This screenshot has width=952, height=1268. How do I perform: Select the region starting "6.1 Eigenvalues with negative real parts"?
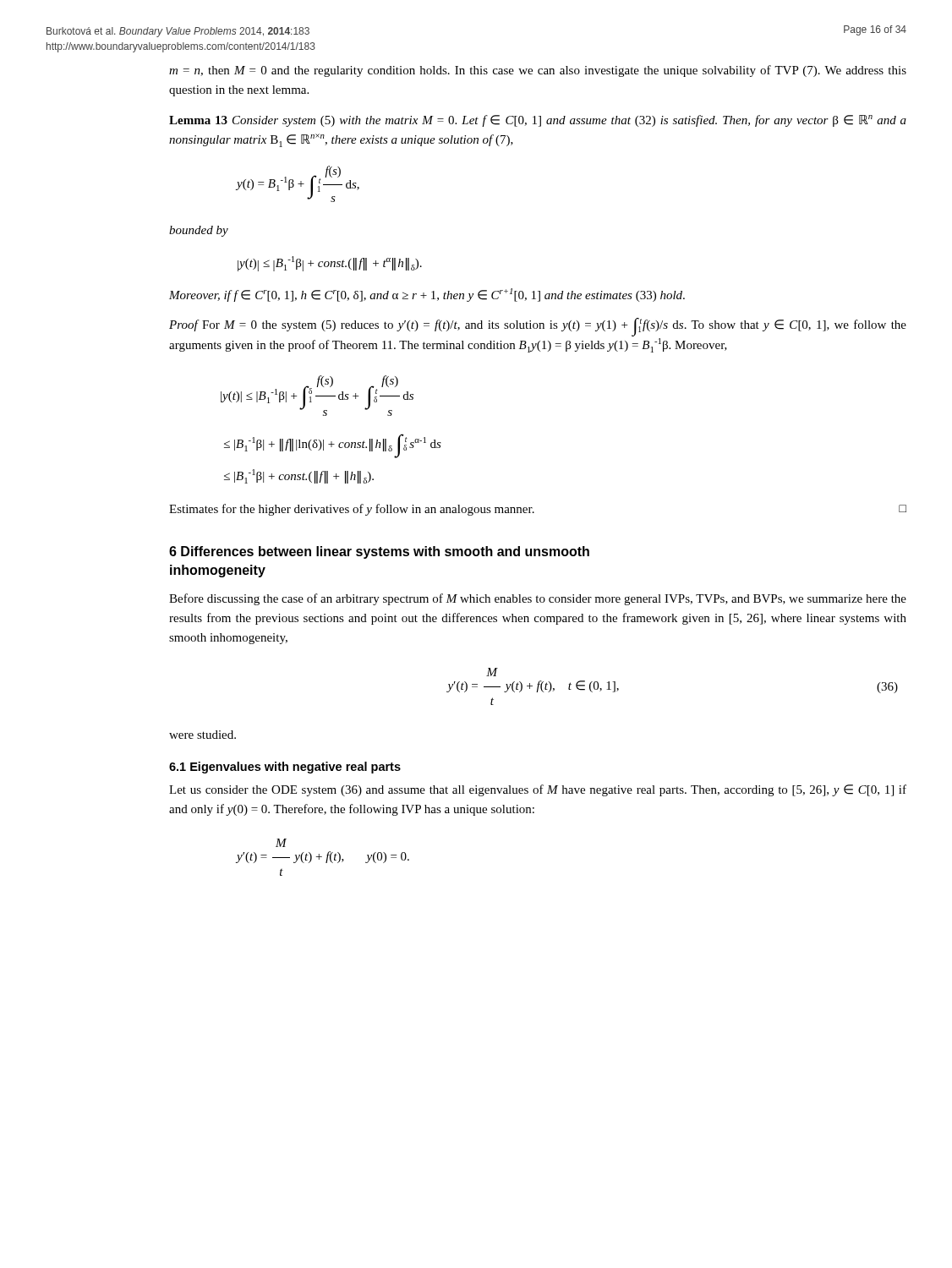[285, 767]
